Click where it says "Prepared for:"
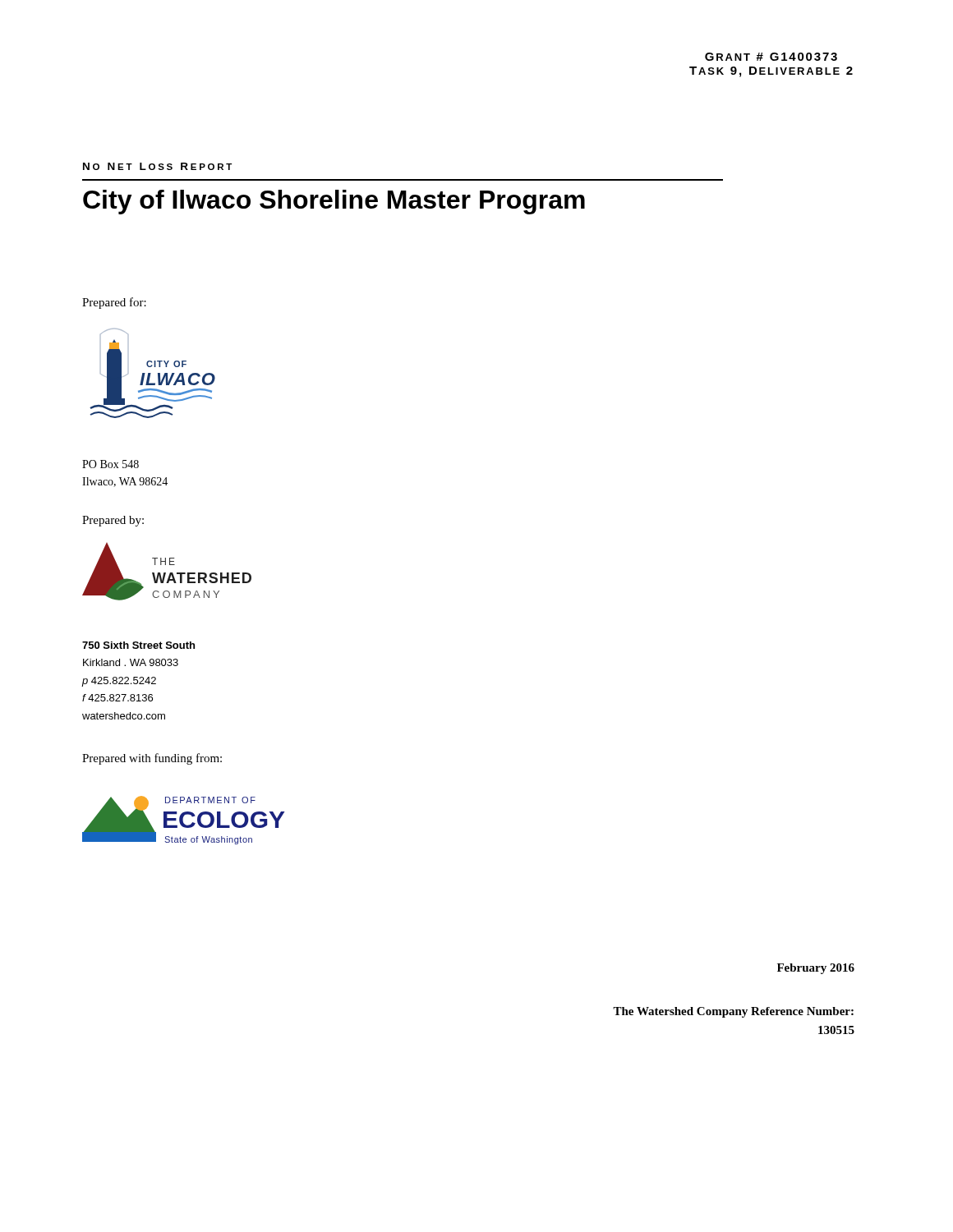 115,302
